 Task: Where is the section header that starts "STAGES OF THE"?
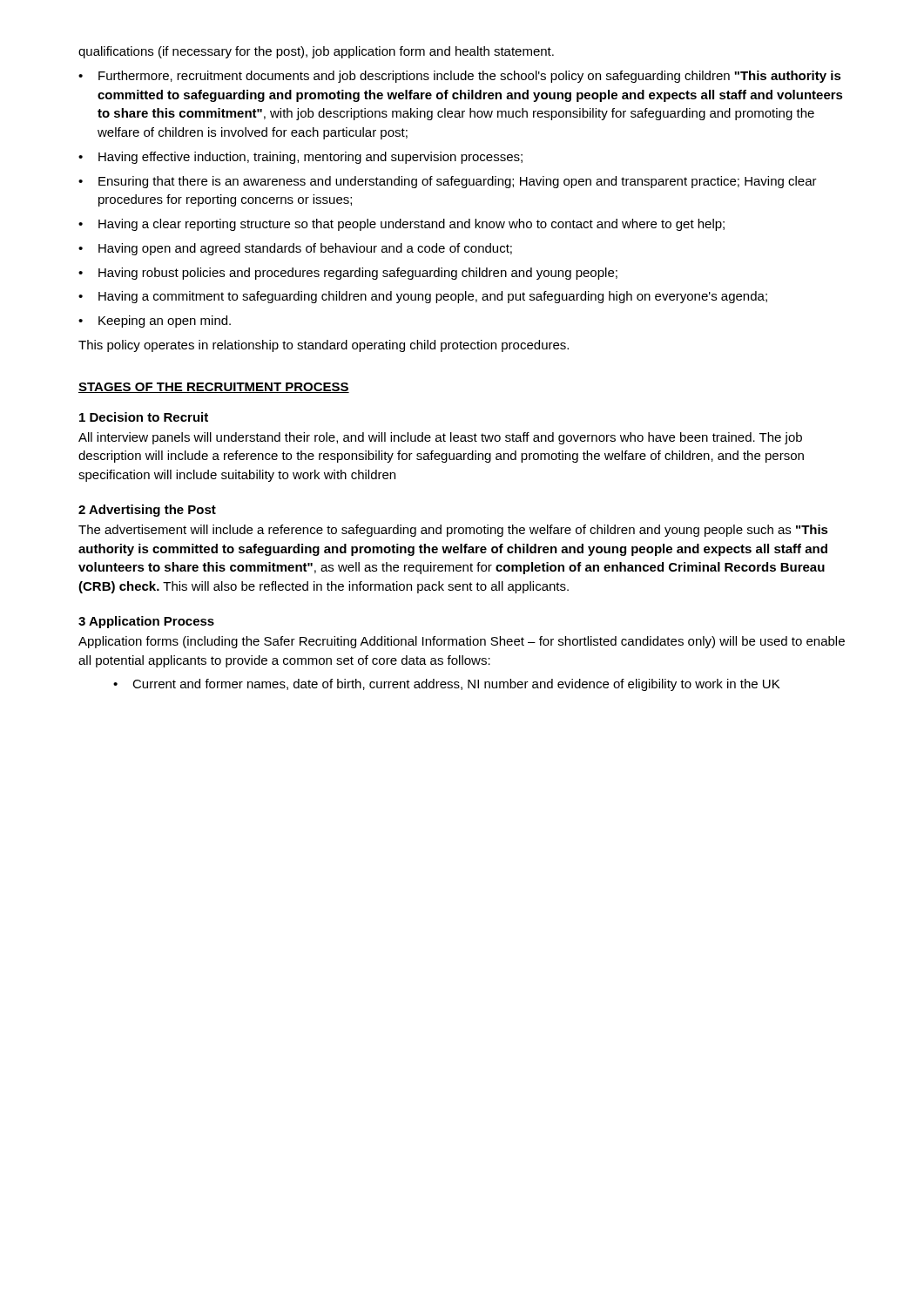(x=214, y=386)
